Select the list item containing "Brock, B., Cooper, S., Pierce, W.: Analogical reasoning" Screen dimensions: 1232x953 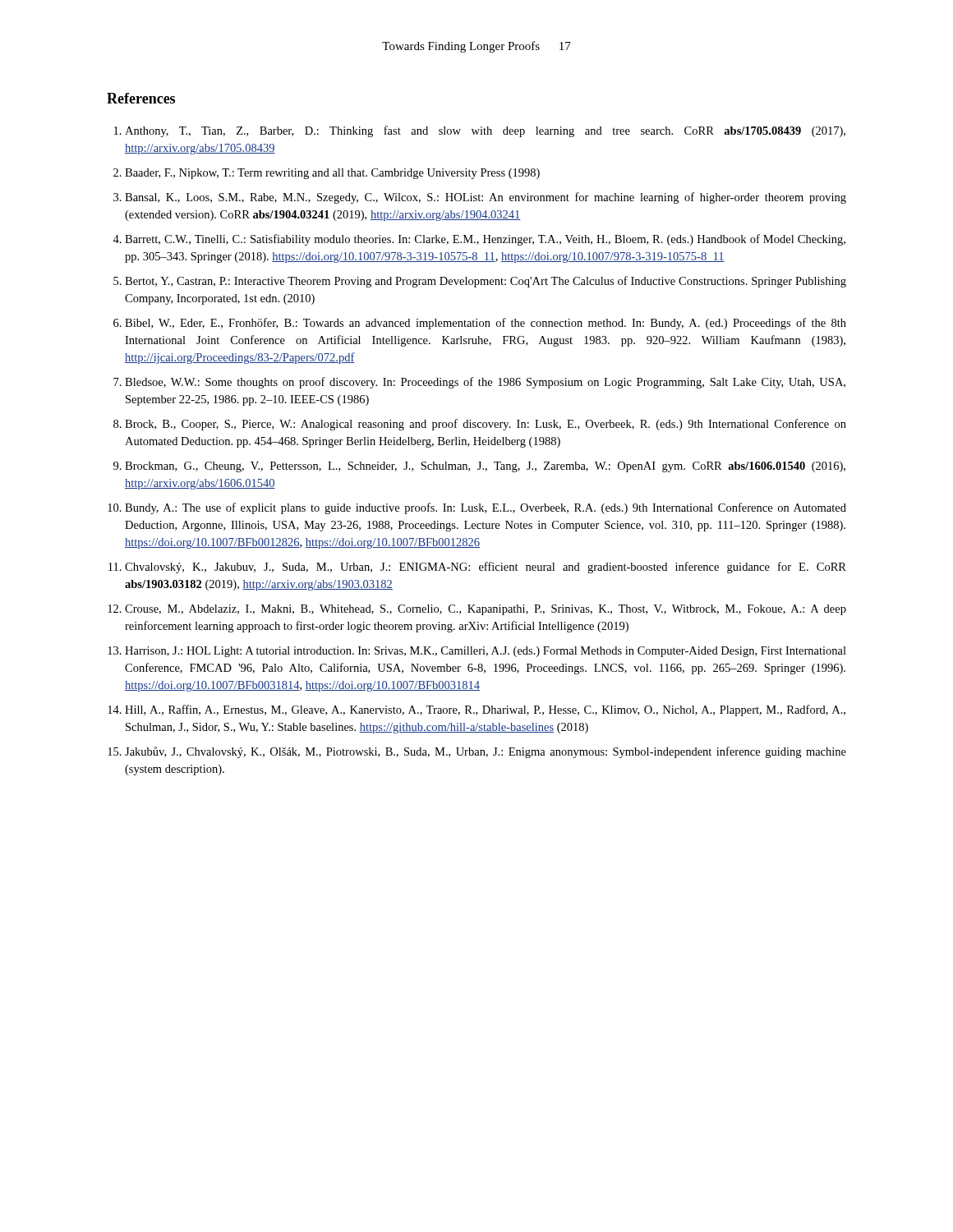point(486,433)
